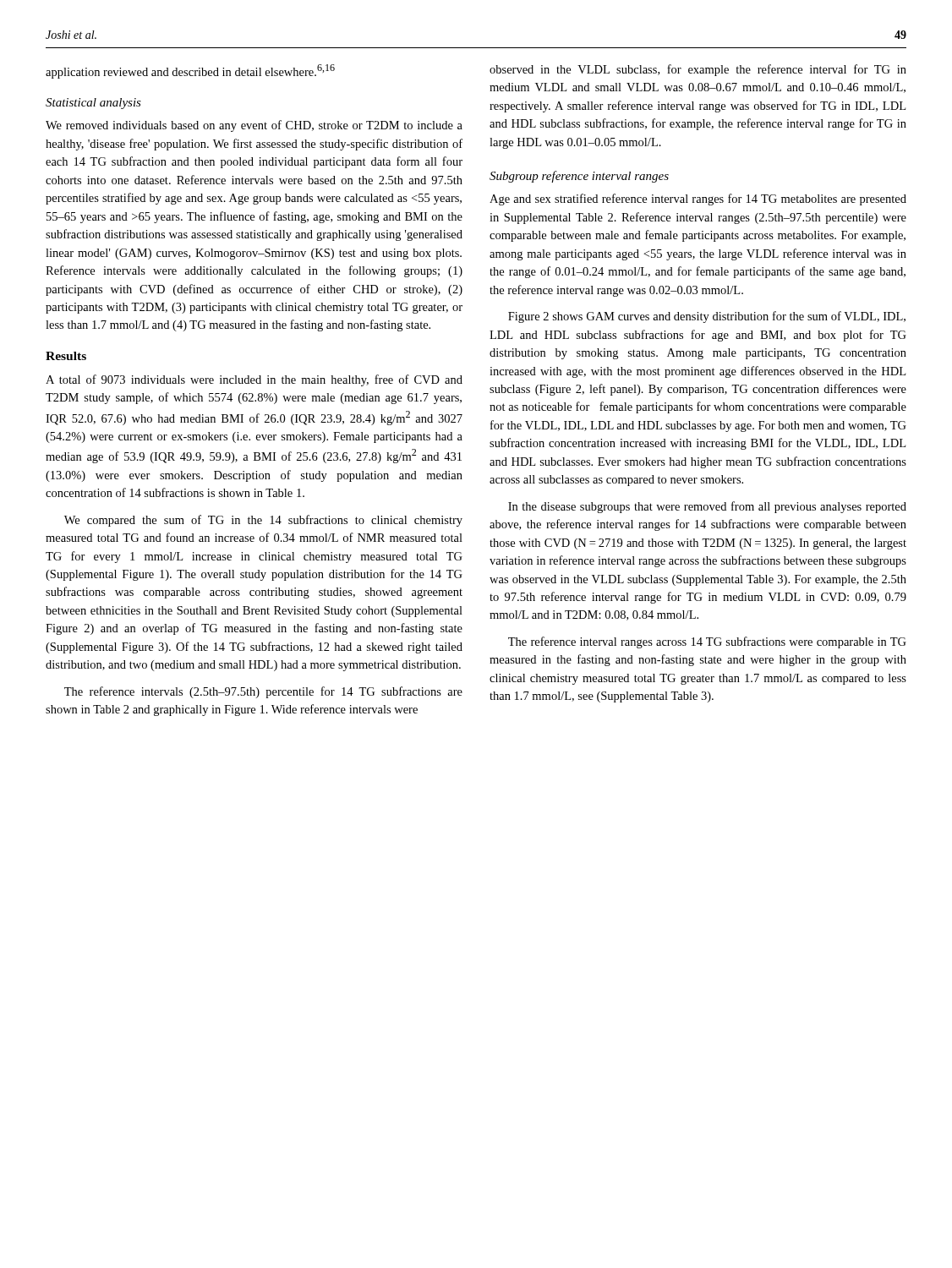Image resolution: width=952 pixels, height=1268 pixels.
Task: Select the text block that says "Age and sex stratified reference interval ranges for"
Action: 698,448
